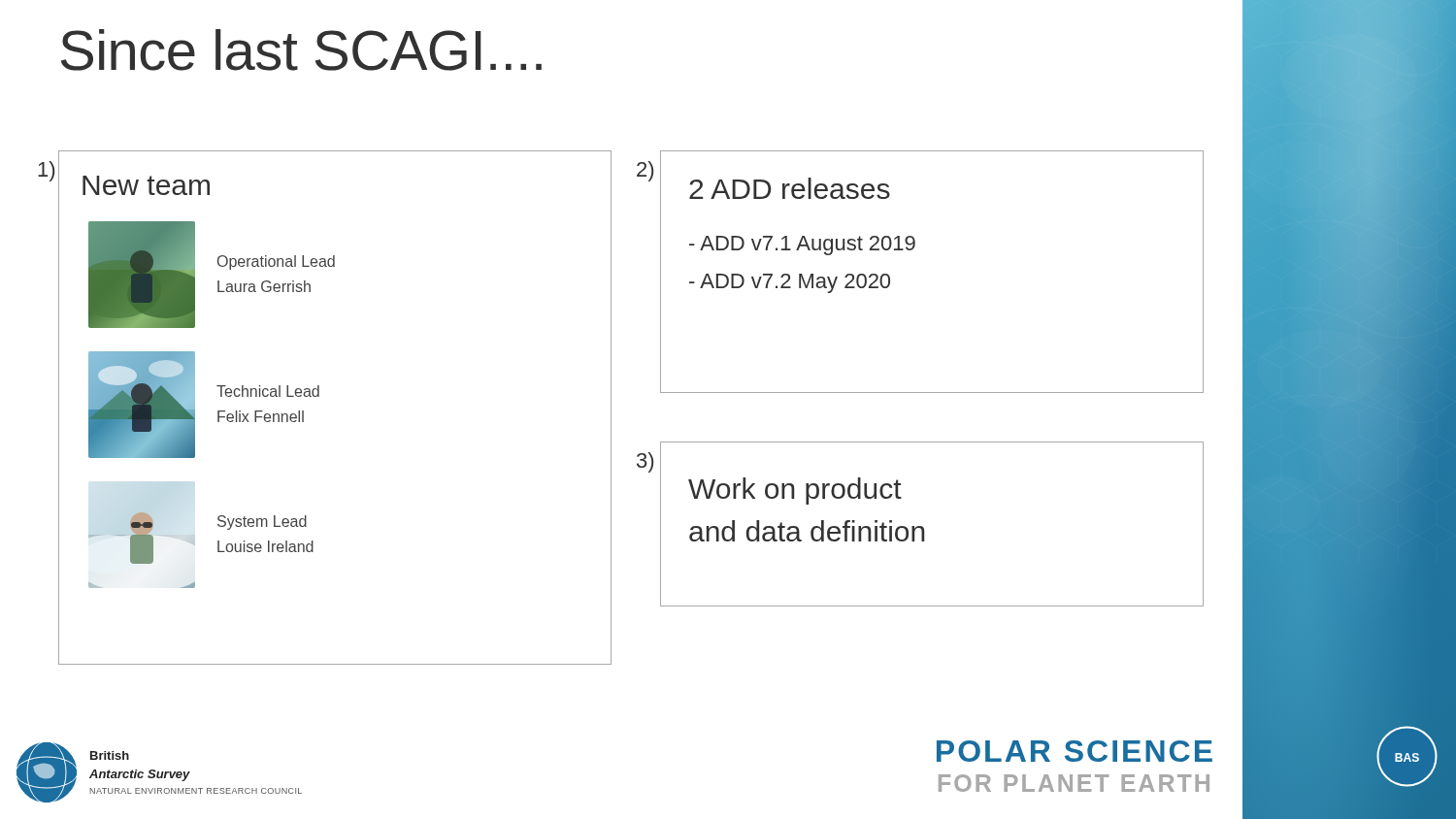The height and width of the screenshot is (819, 1456).
Task: Point to the passage starting "Operational LeadLaura Gerrish"
Action: tap(276, 274)
